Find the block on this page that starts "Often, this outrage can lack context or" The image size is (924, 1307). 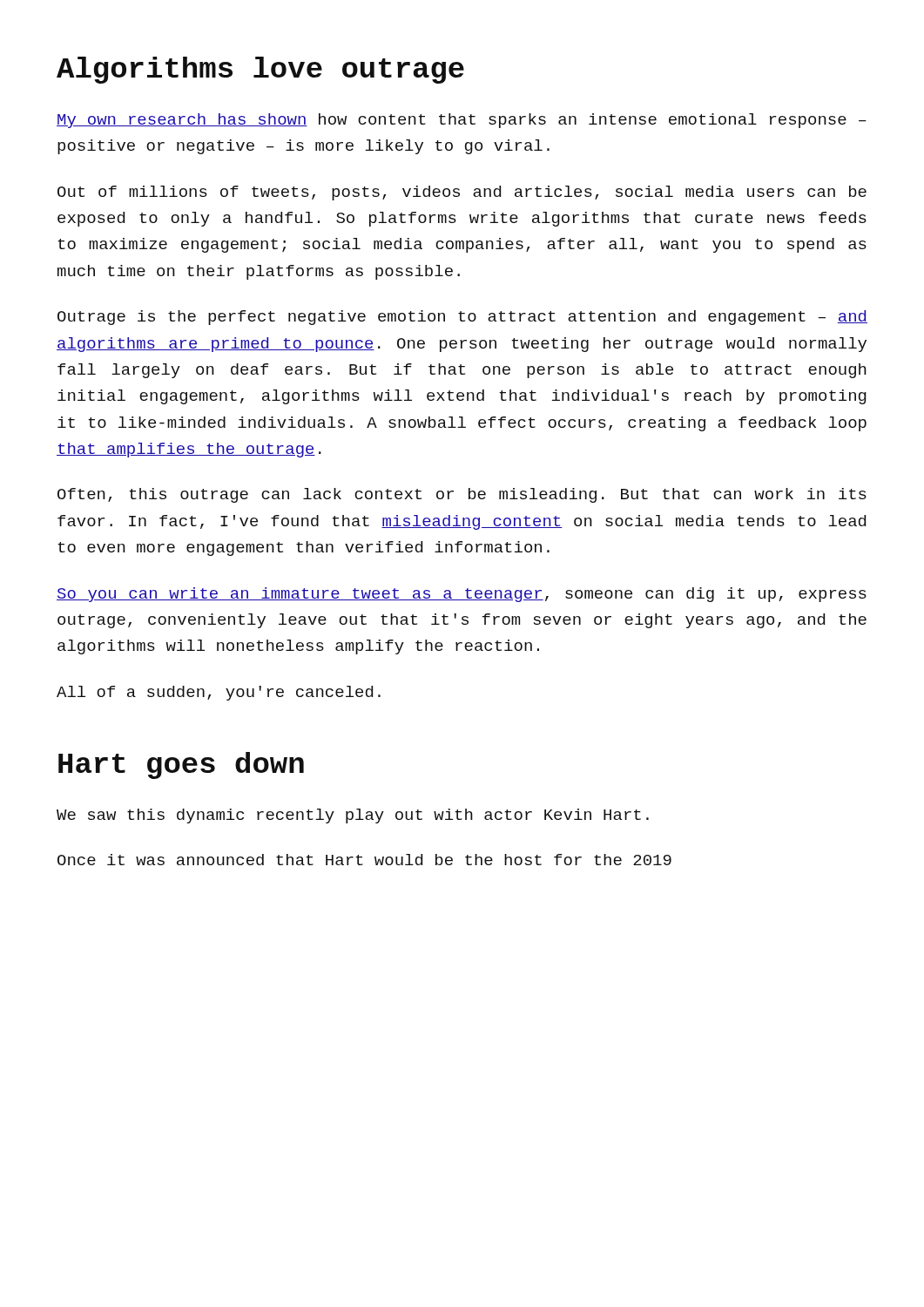click(x=462, y=522)
